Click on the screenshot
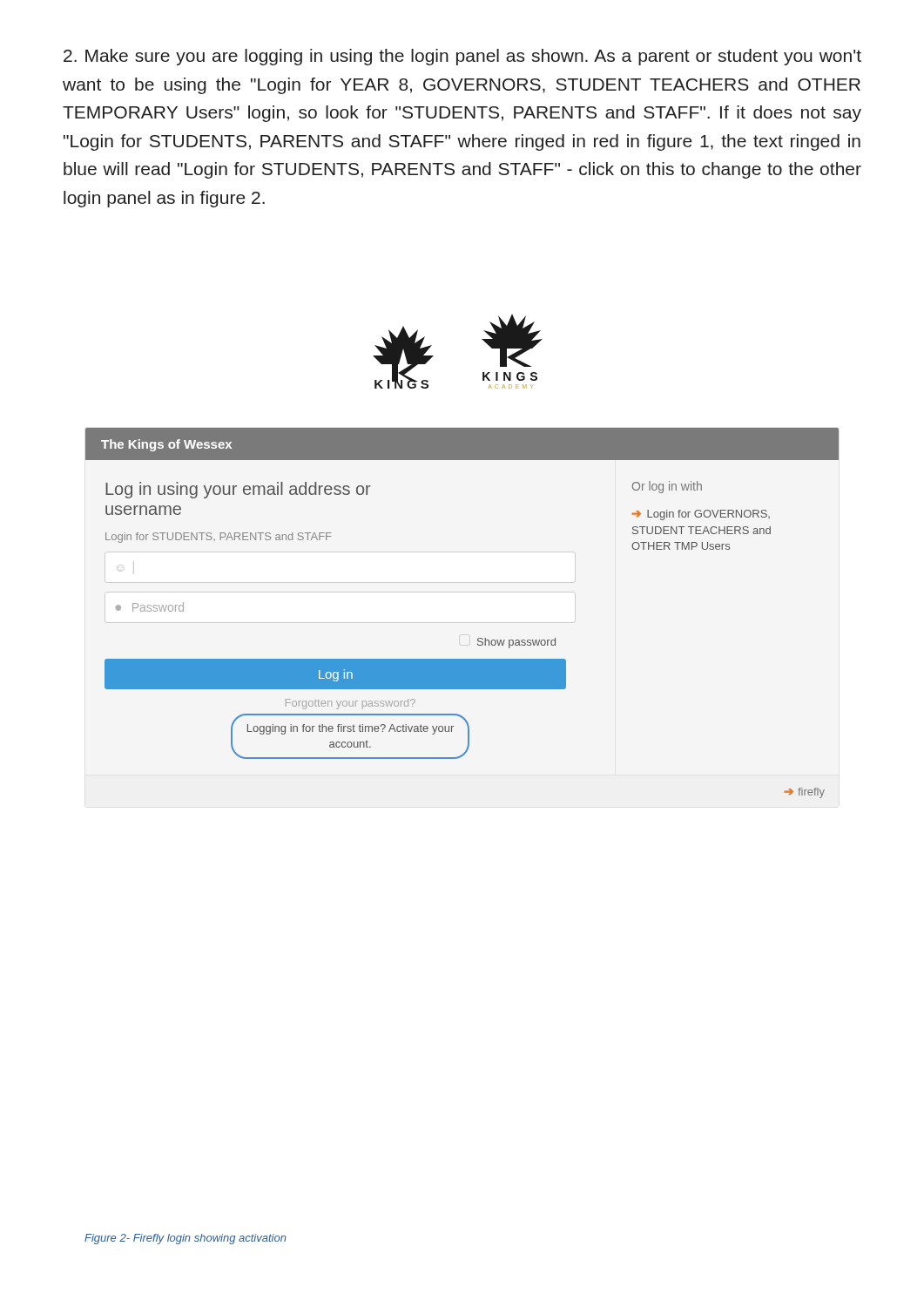Image resolution: width=924 pixels, height=1307 pixels. click(x=462, y=617)
